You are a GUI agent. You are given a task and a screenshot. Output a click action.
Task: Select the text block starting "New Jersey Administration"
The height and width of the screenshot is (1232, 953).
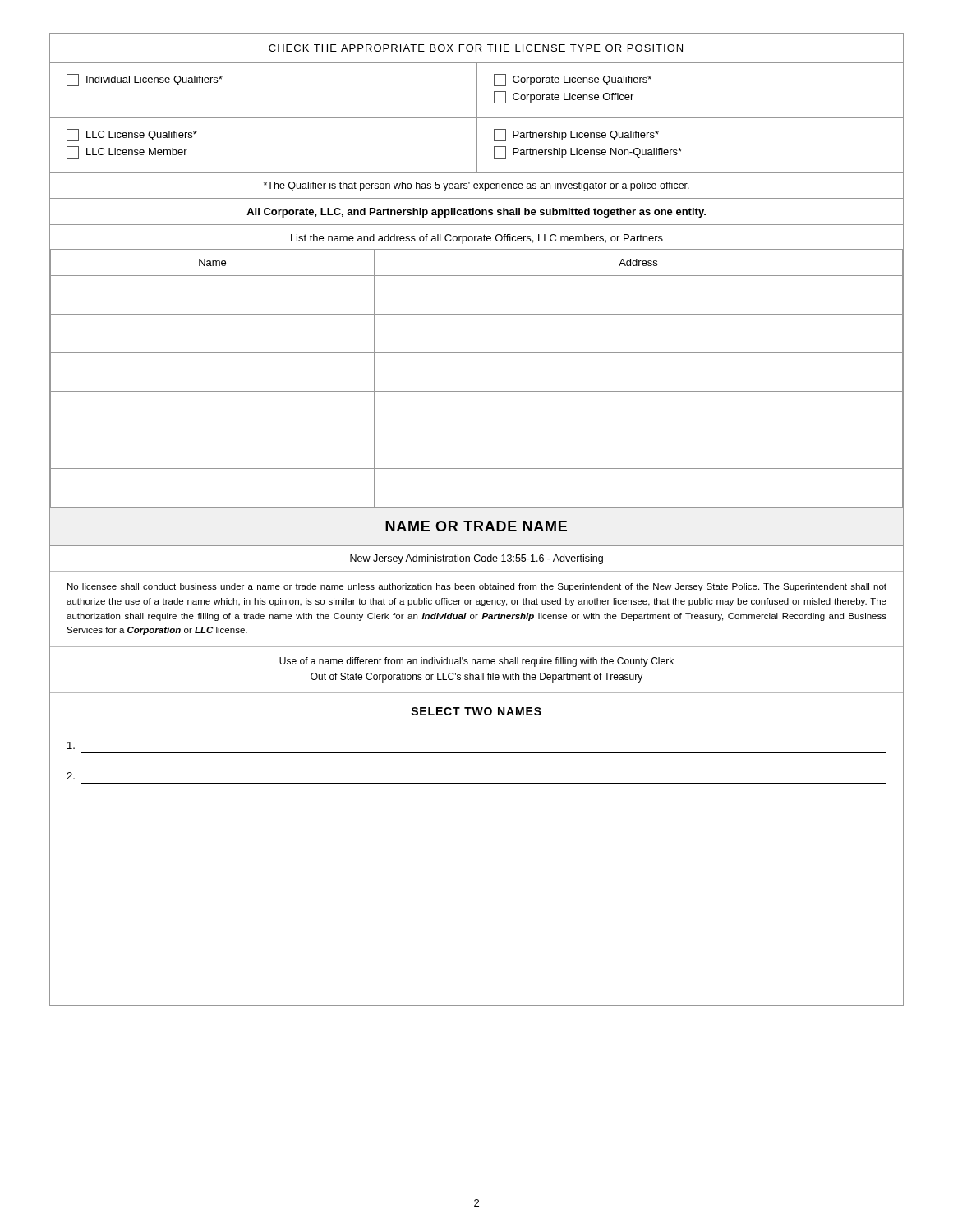click(476, 559)
